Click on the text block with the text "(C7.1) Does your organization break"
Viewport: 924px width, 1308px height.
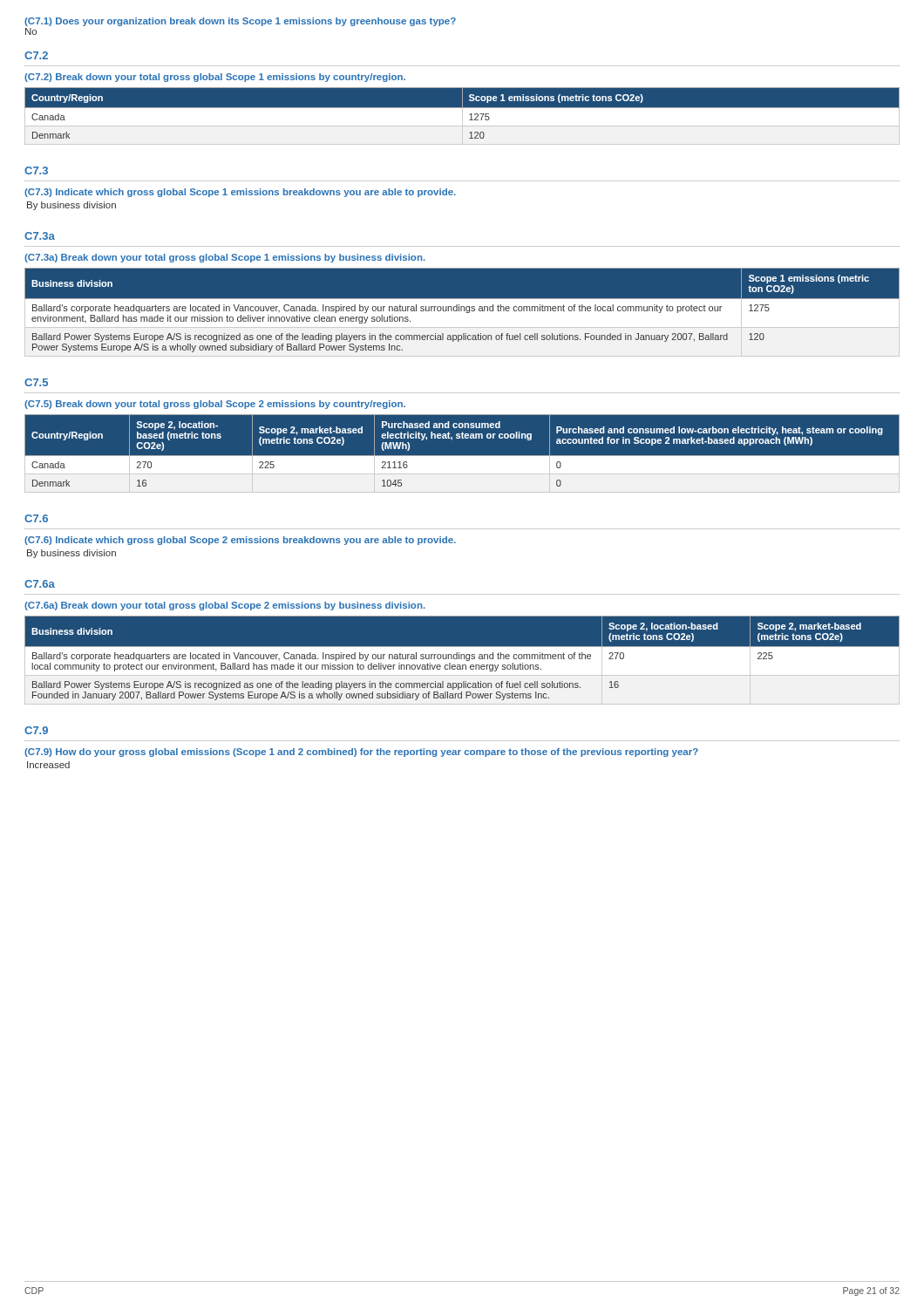click(x=240, y=26)
